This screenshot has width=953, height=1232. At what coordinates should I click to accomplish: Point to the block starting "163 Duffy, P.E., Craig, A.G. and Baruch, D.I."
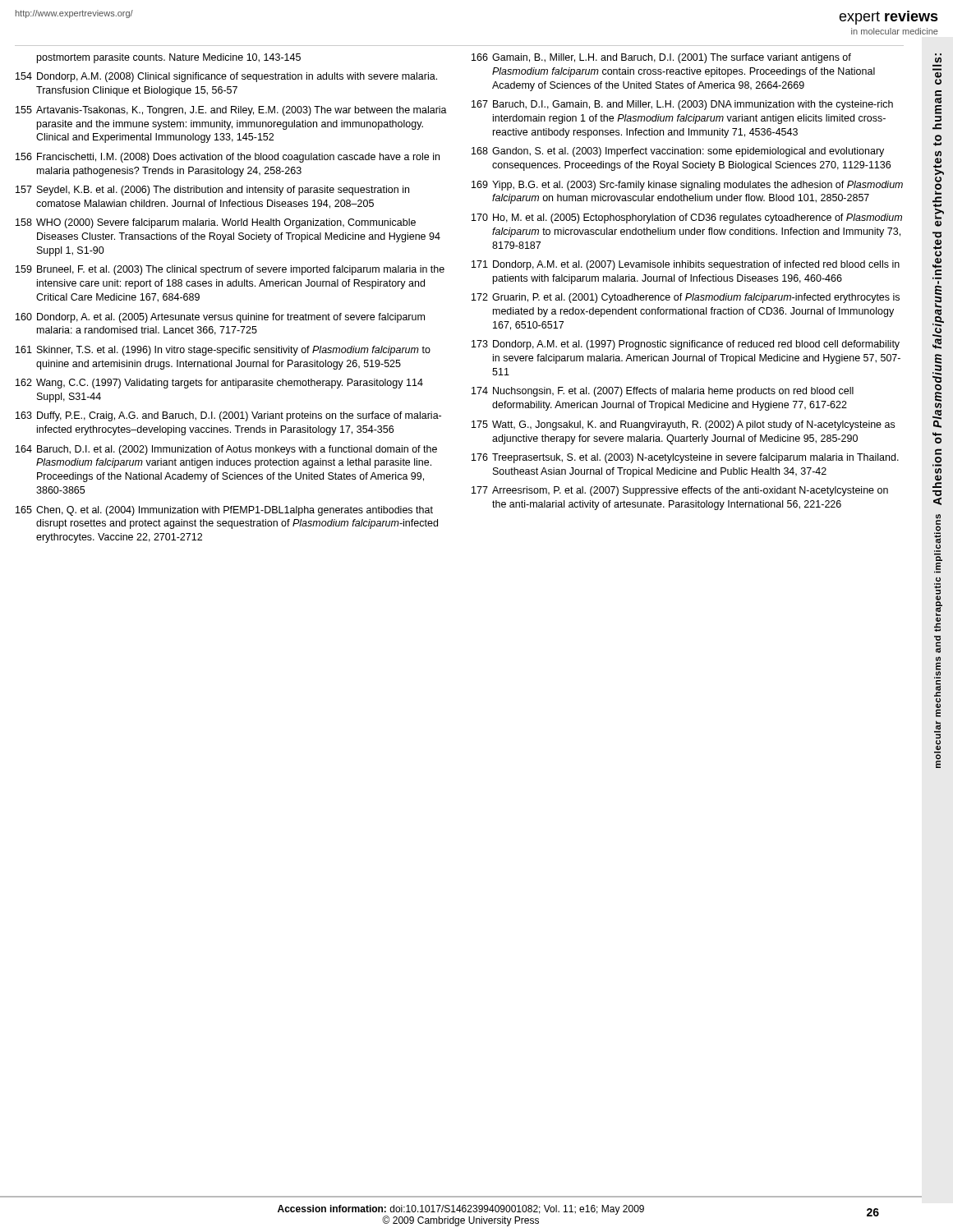[231, 423]
